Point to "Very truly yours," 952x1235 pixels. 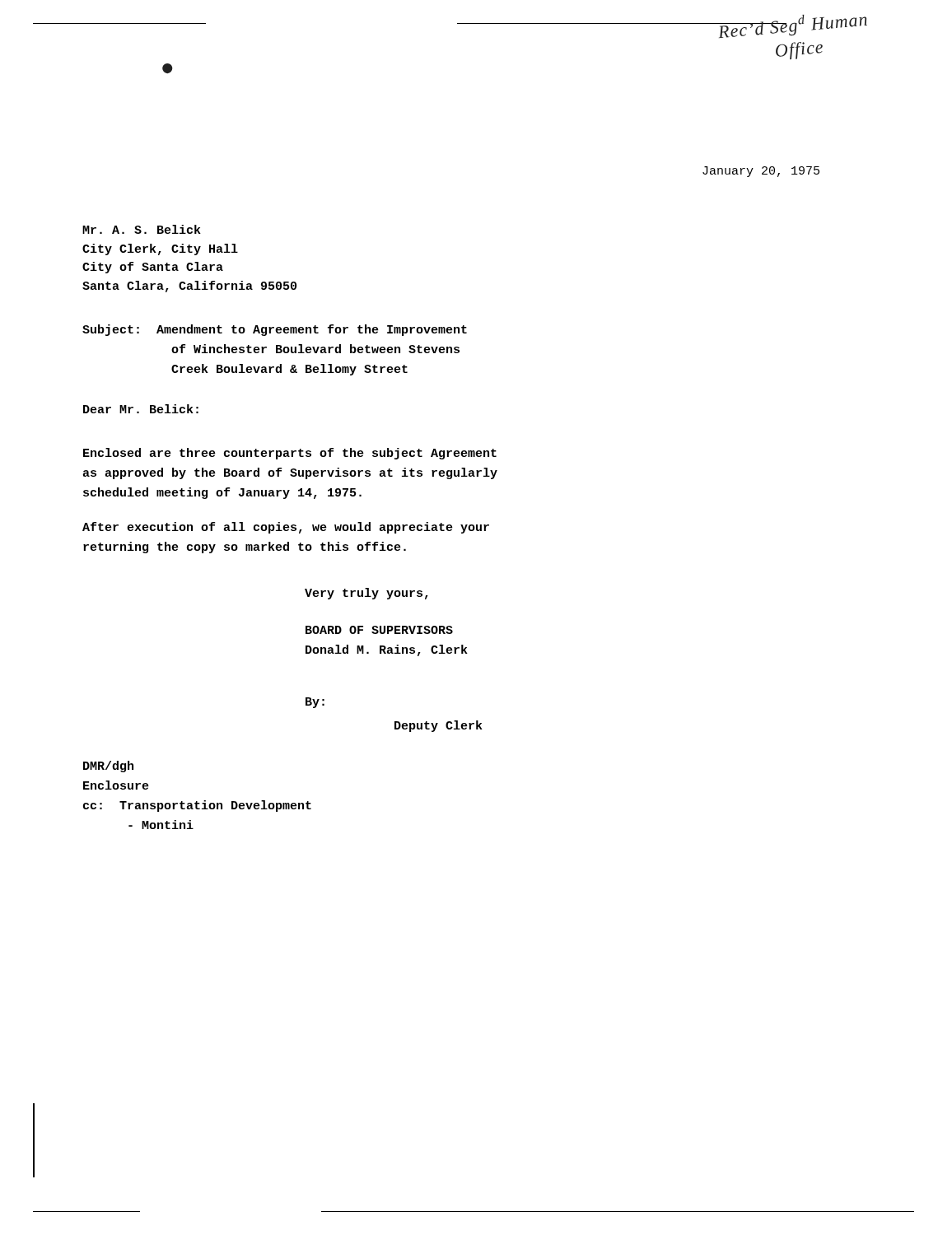(368, 594)
